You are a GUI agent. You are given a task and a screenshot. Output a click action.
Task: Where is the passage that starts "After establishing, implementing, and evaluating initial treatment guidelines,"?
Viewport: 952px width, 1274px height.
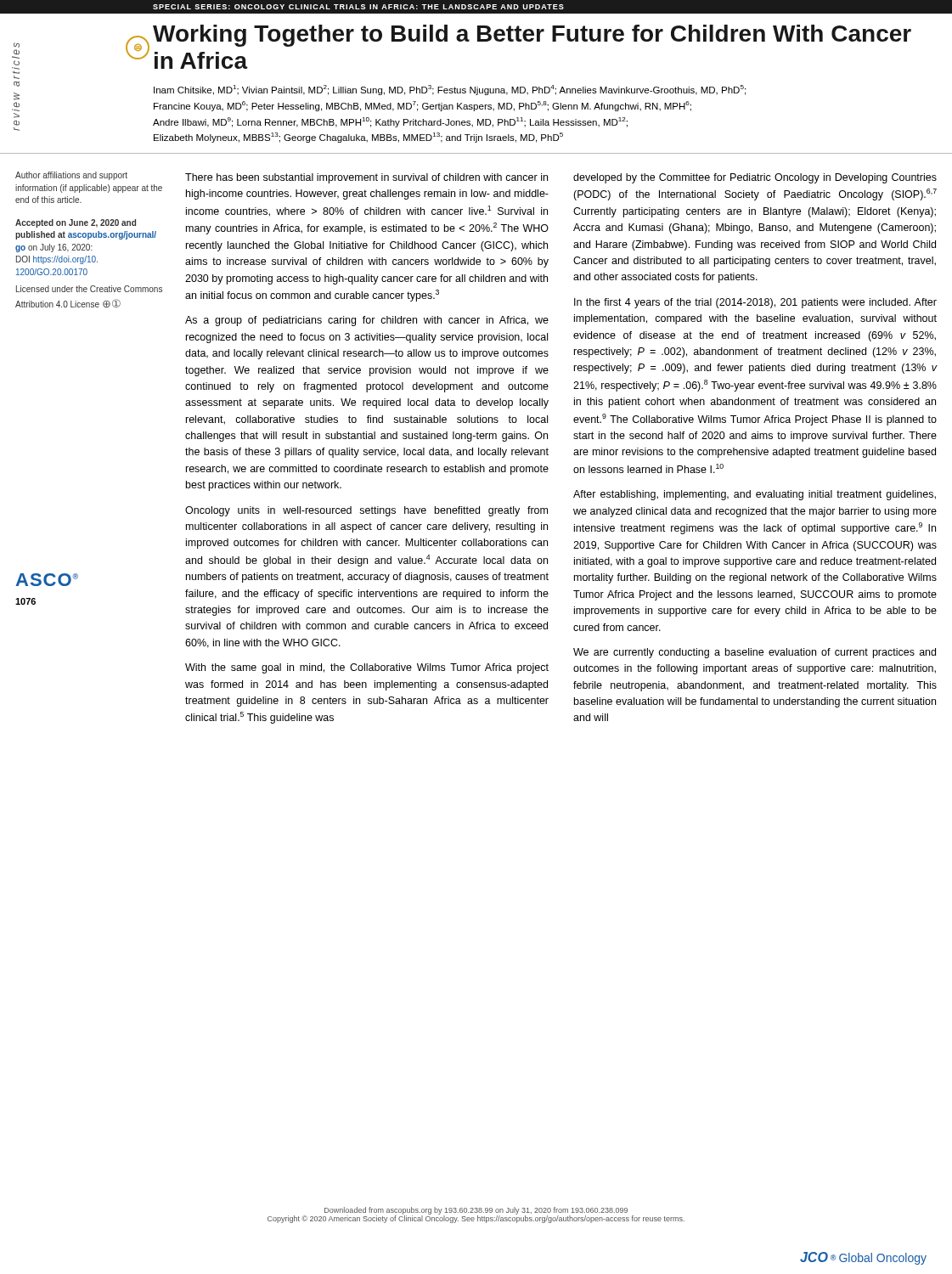coord(755,562)
